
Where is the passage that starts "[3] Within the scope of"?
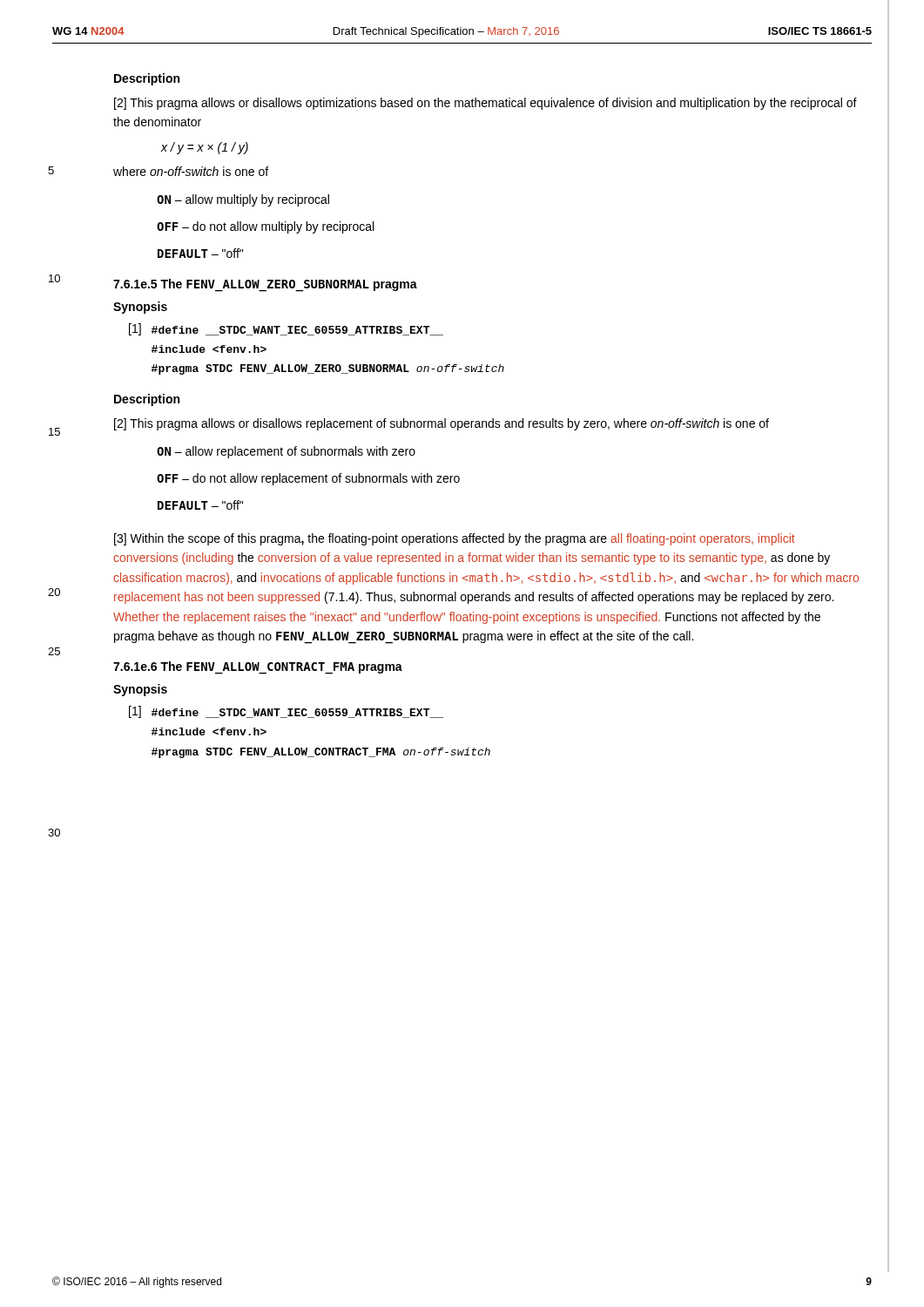(486, 587)
